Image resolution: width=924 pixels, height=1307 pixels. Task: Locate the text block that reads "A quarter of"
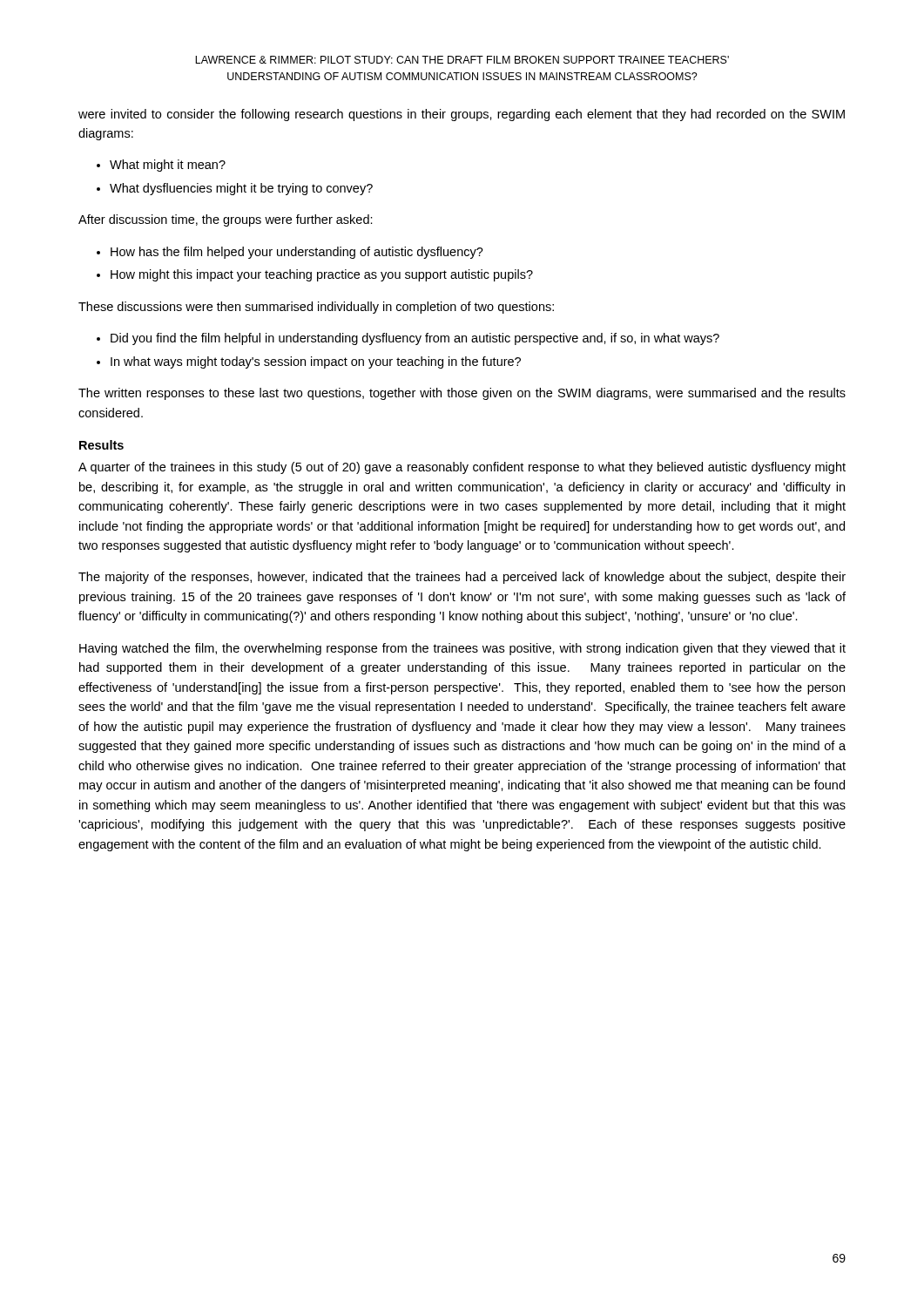[462, 506]
